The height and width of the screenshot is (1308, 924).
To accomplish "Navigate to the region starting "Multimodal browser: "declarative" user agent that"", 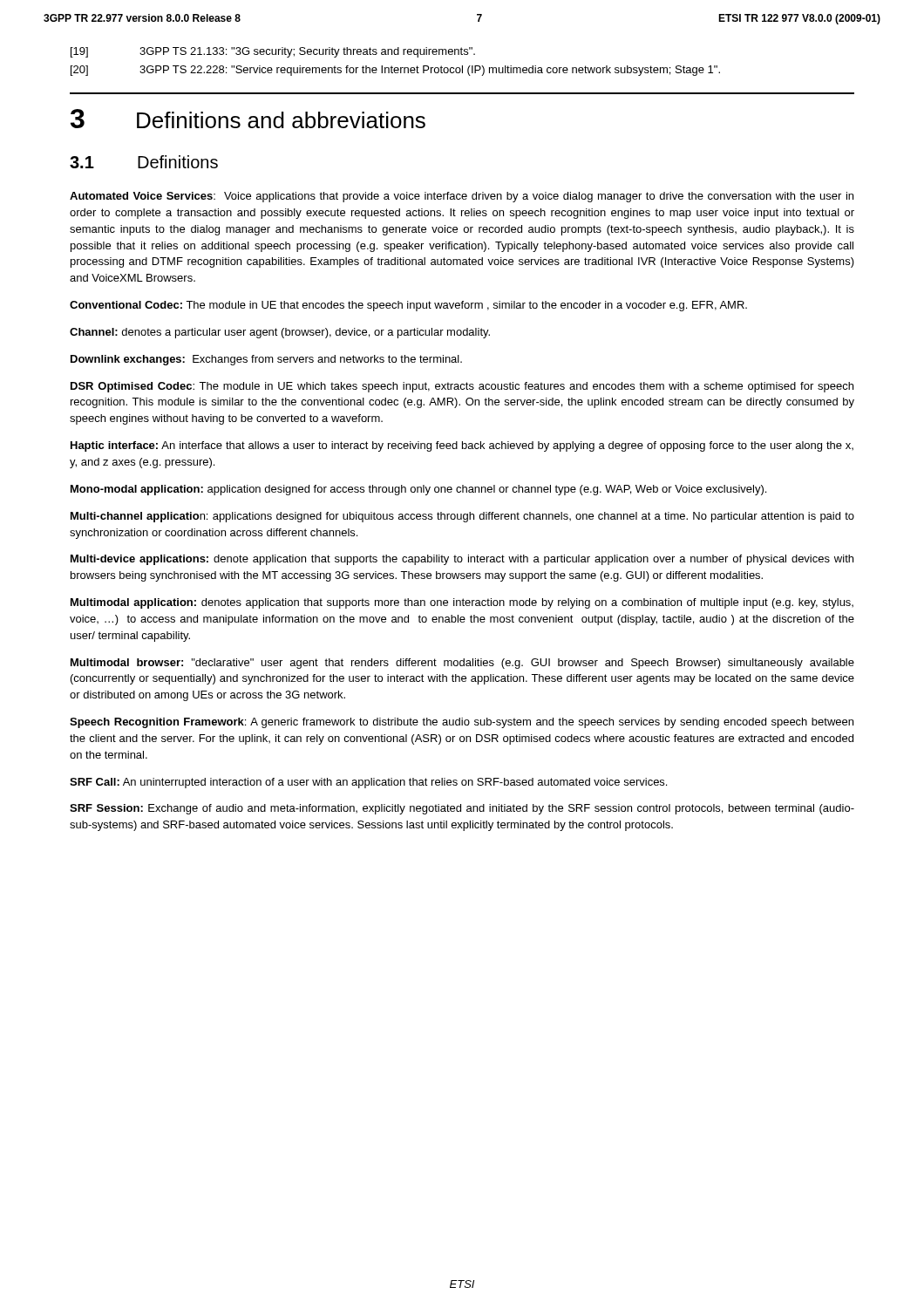I will [x=462, y=678].
